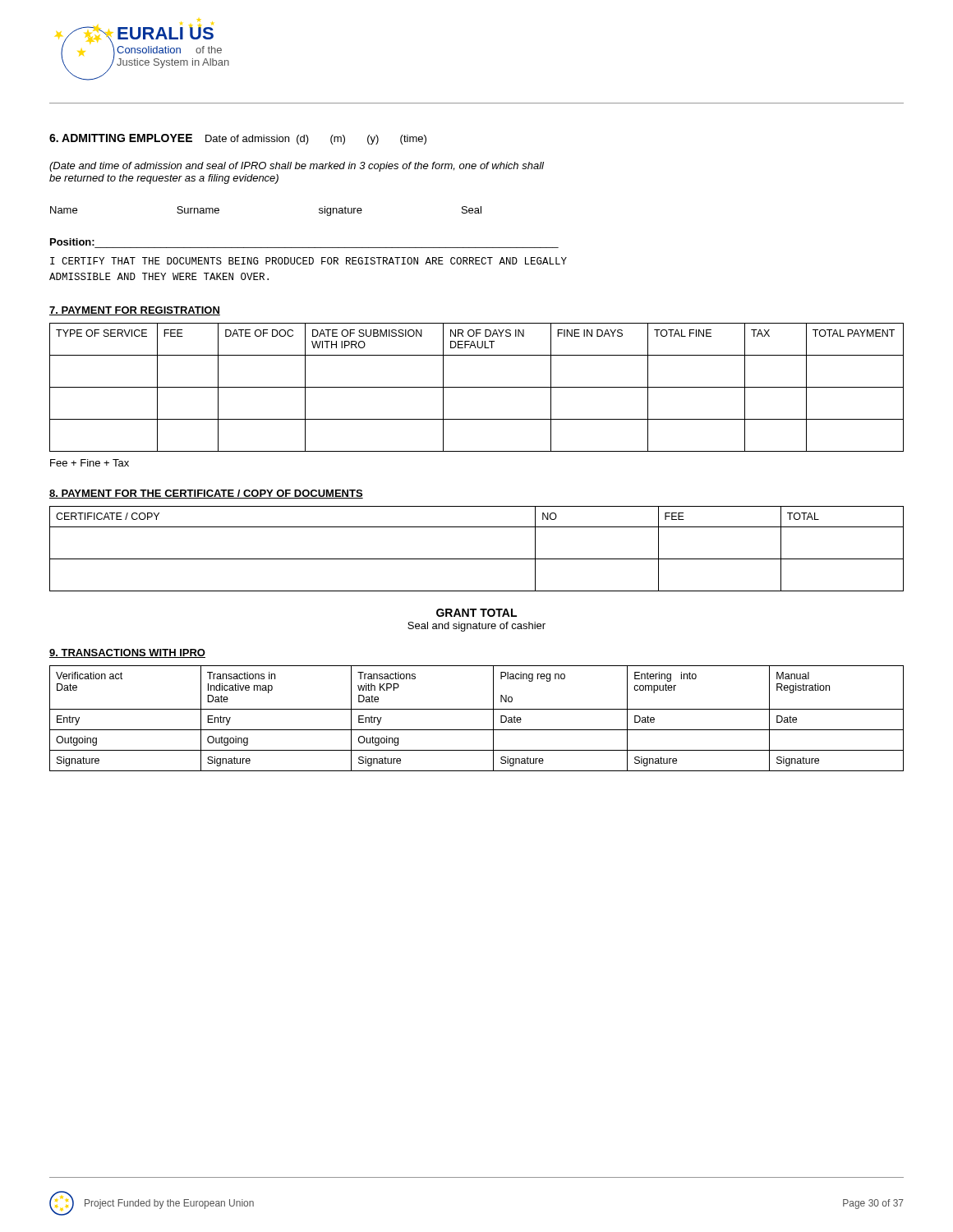Select the table that reads "CERTIFICATE / COPY"

point(476,548)
